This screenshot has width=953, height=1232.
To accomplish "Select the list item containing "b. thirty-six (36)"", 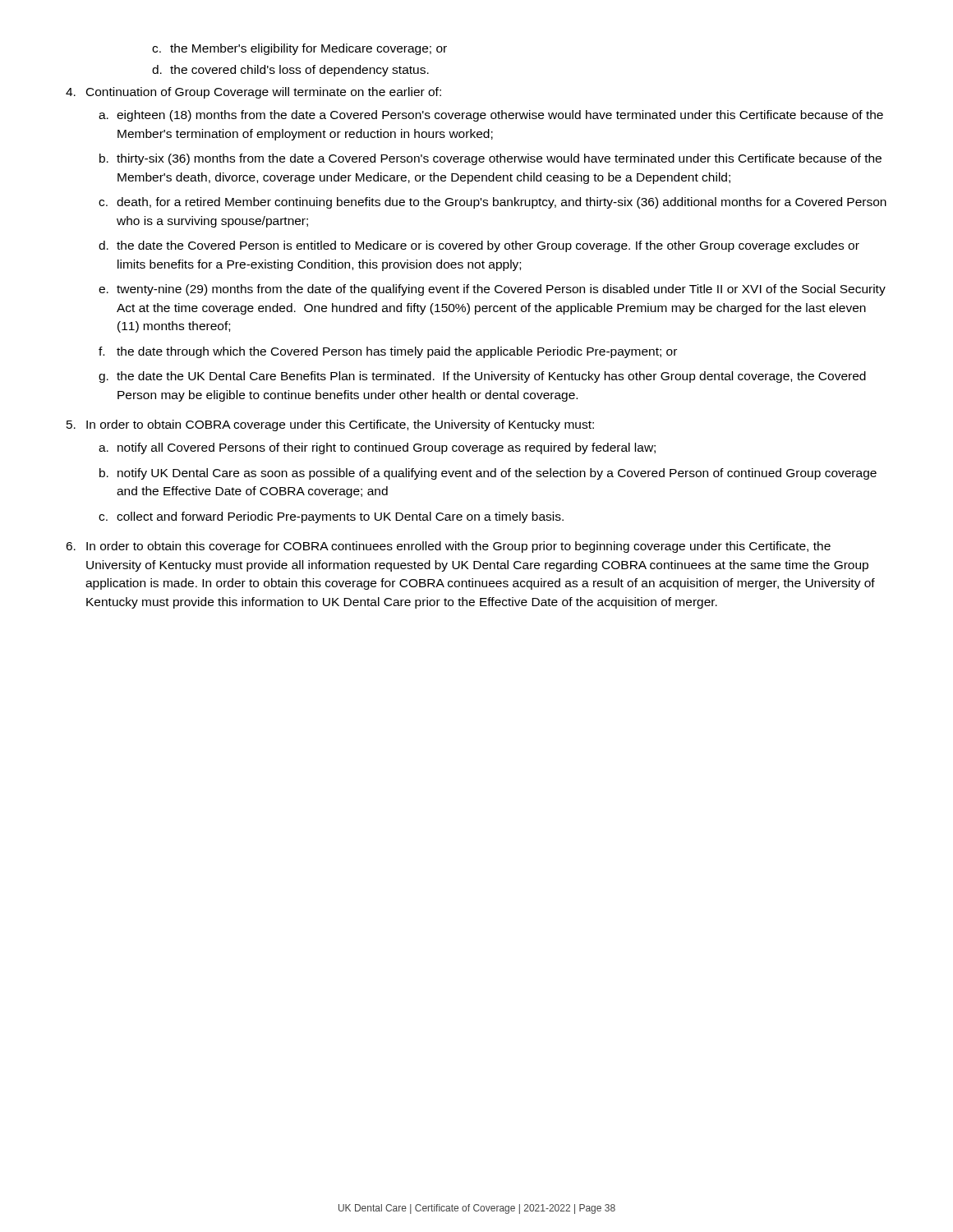I will (x=493, y=168).
